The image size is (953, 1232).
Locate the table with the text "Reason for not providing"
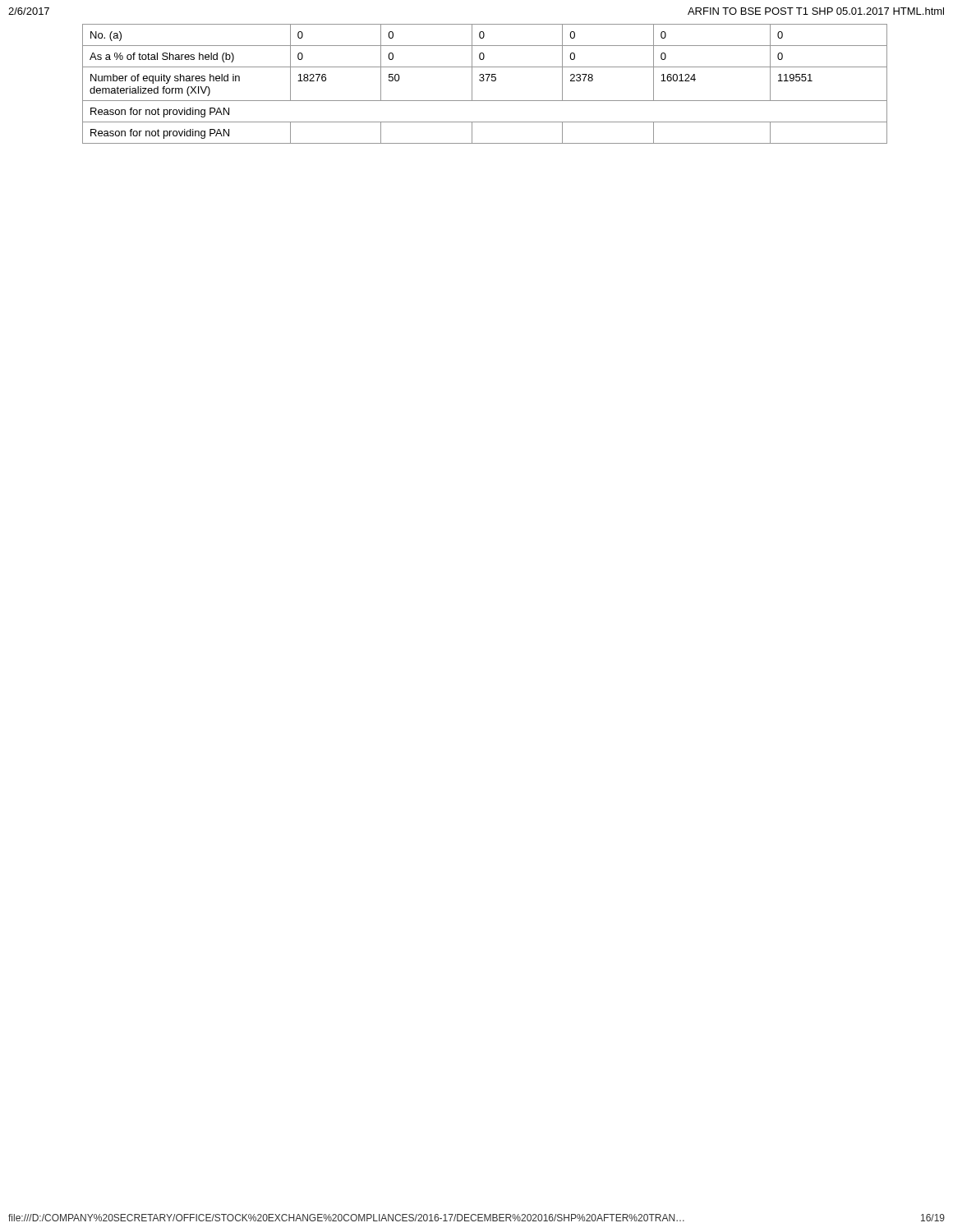[509, 84]
